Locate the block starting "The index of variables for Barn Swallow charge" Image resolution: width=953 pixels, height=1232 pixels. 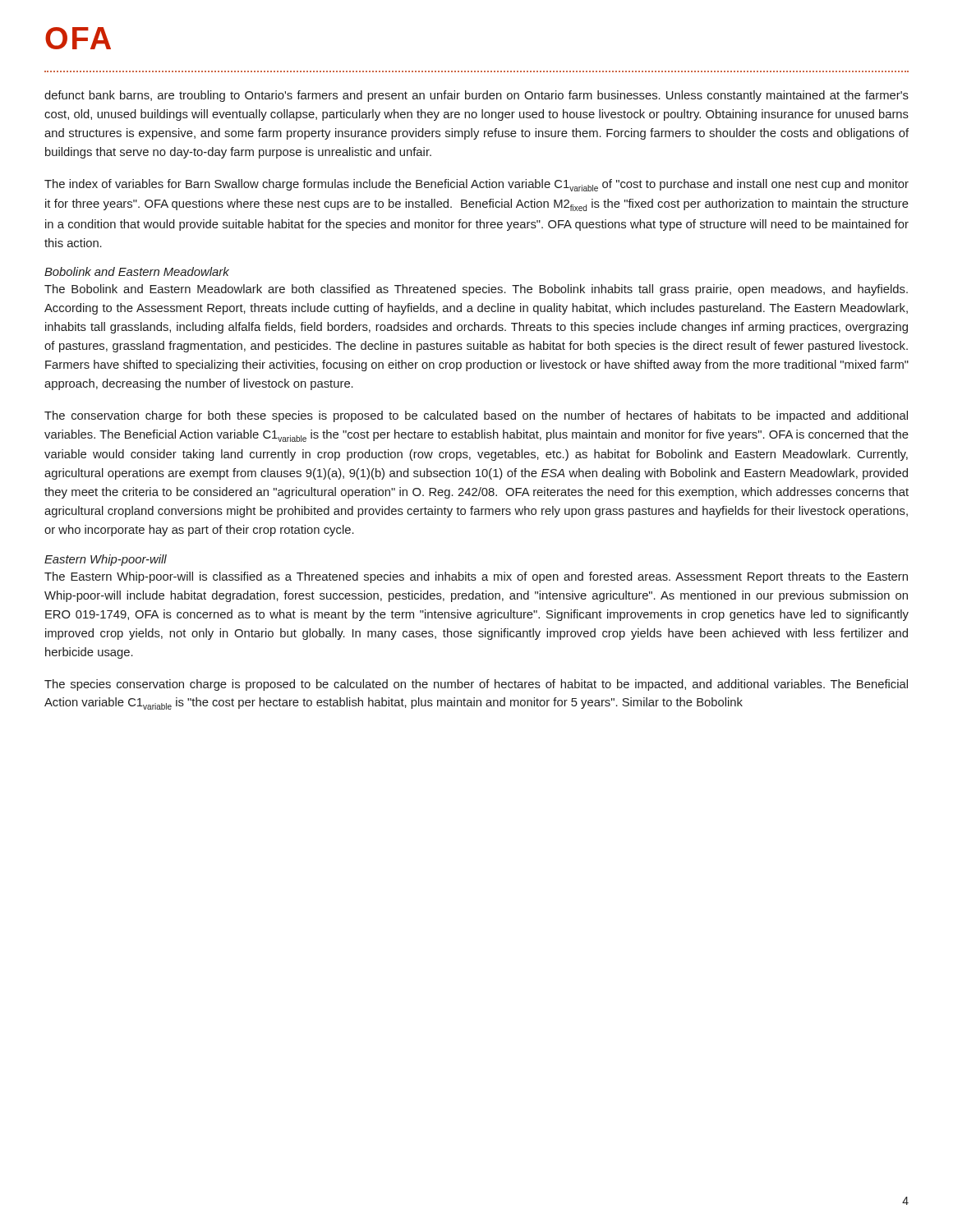coord(476,213)
